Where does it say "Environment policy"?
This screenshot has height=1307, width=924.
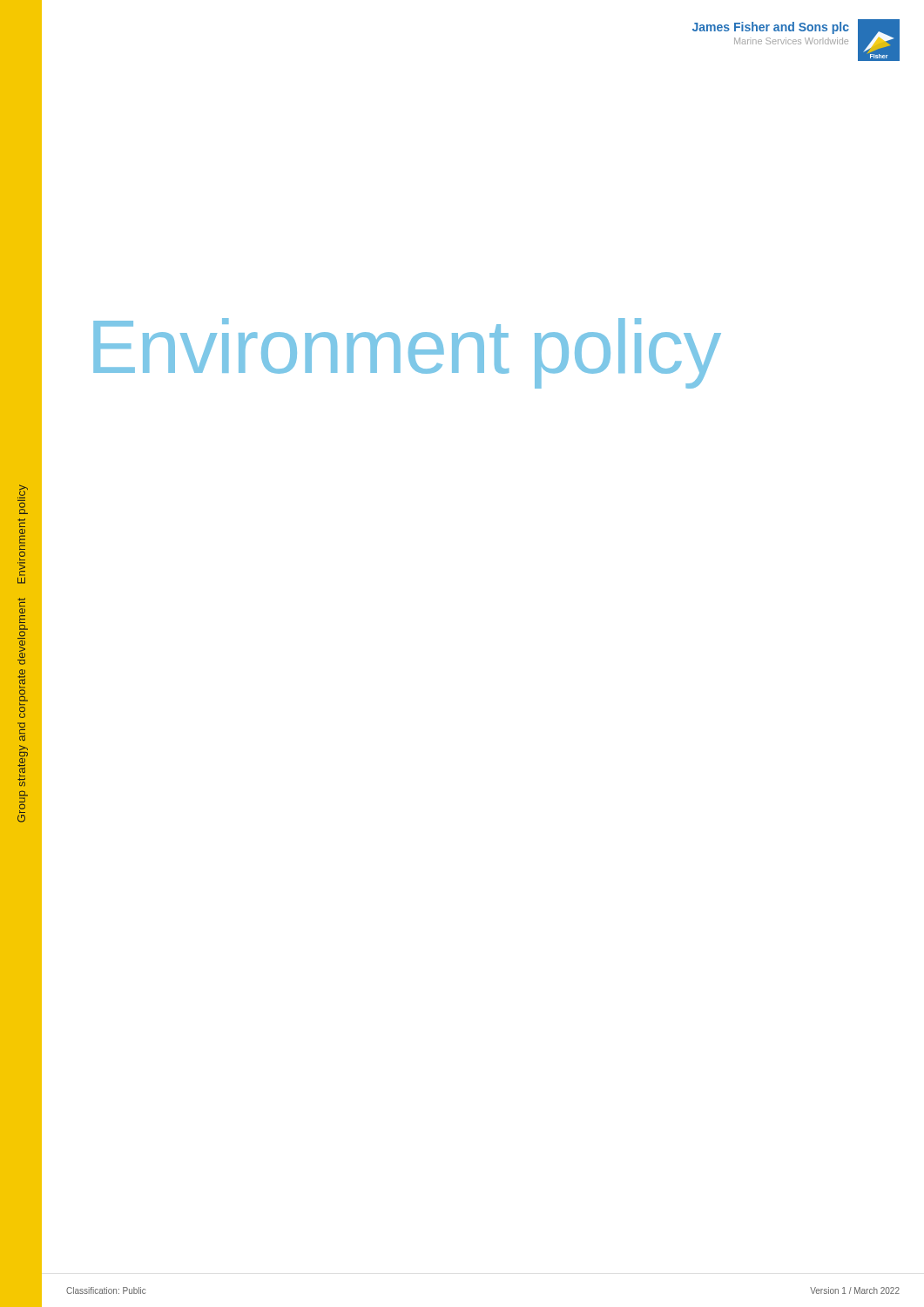tap(488, 347)
